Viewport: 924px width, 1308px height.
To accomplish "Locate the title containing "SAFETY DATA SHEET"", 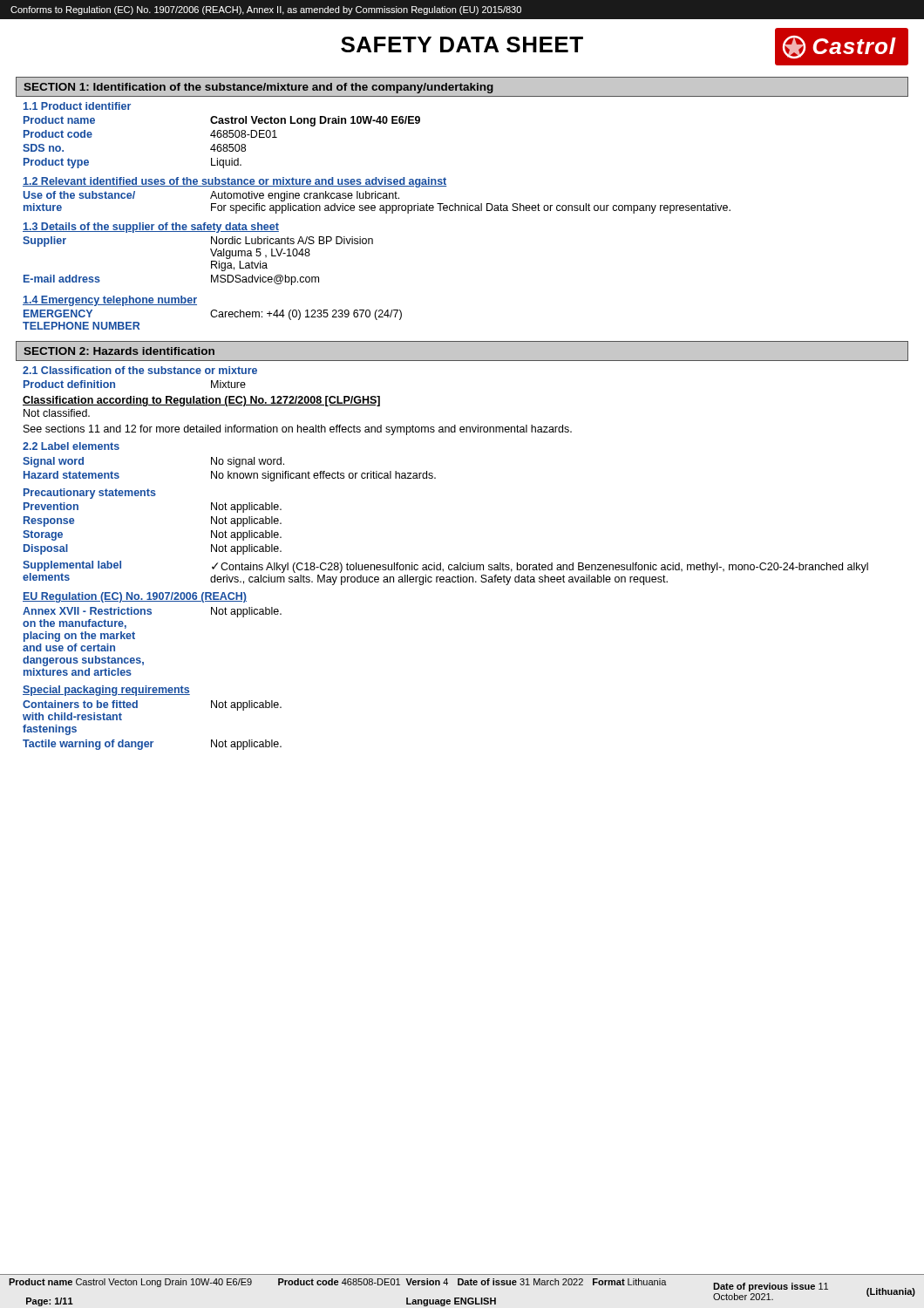I will tap(462, 44).
